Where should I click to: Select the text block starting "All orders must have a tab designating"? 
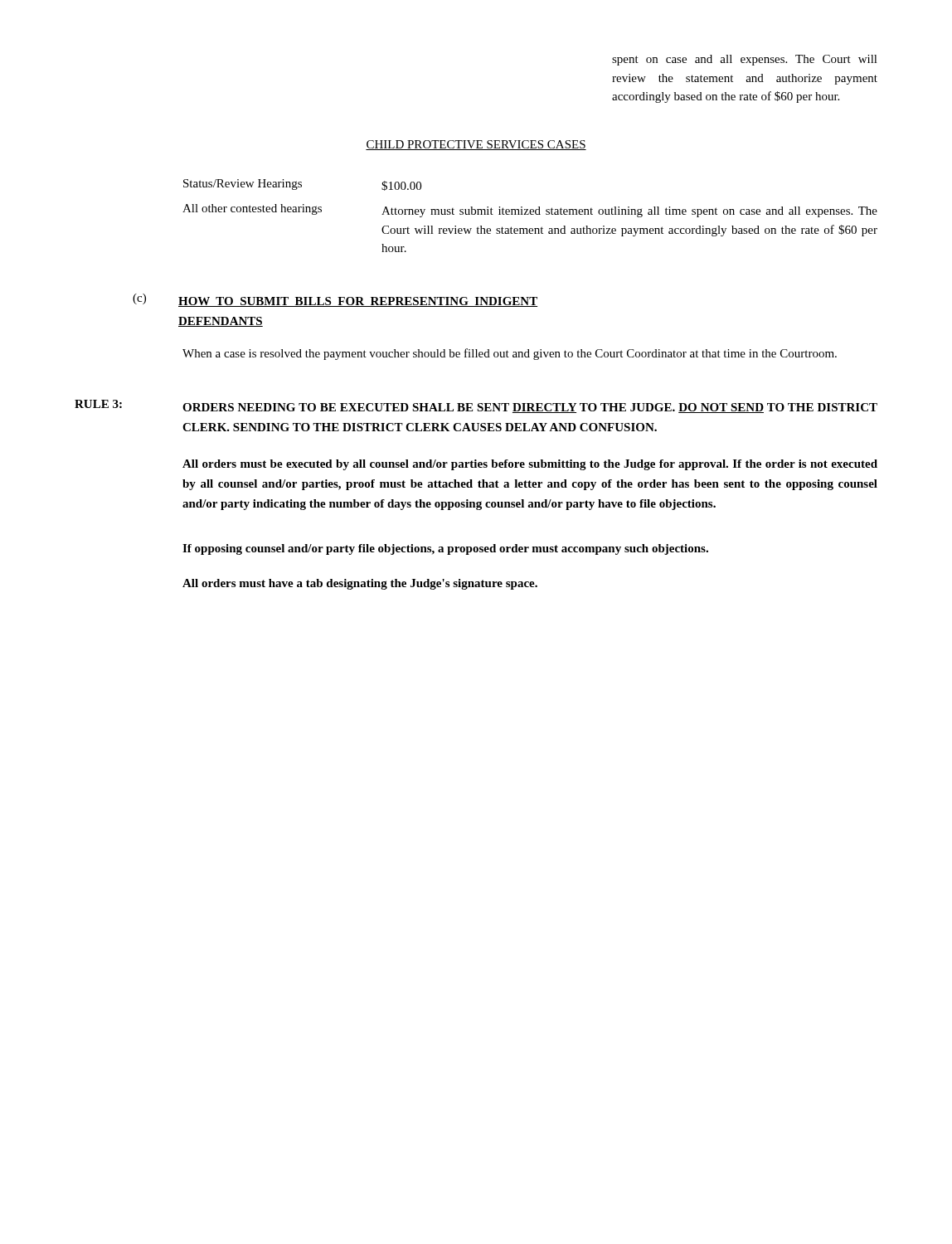[x=360, y=583]
